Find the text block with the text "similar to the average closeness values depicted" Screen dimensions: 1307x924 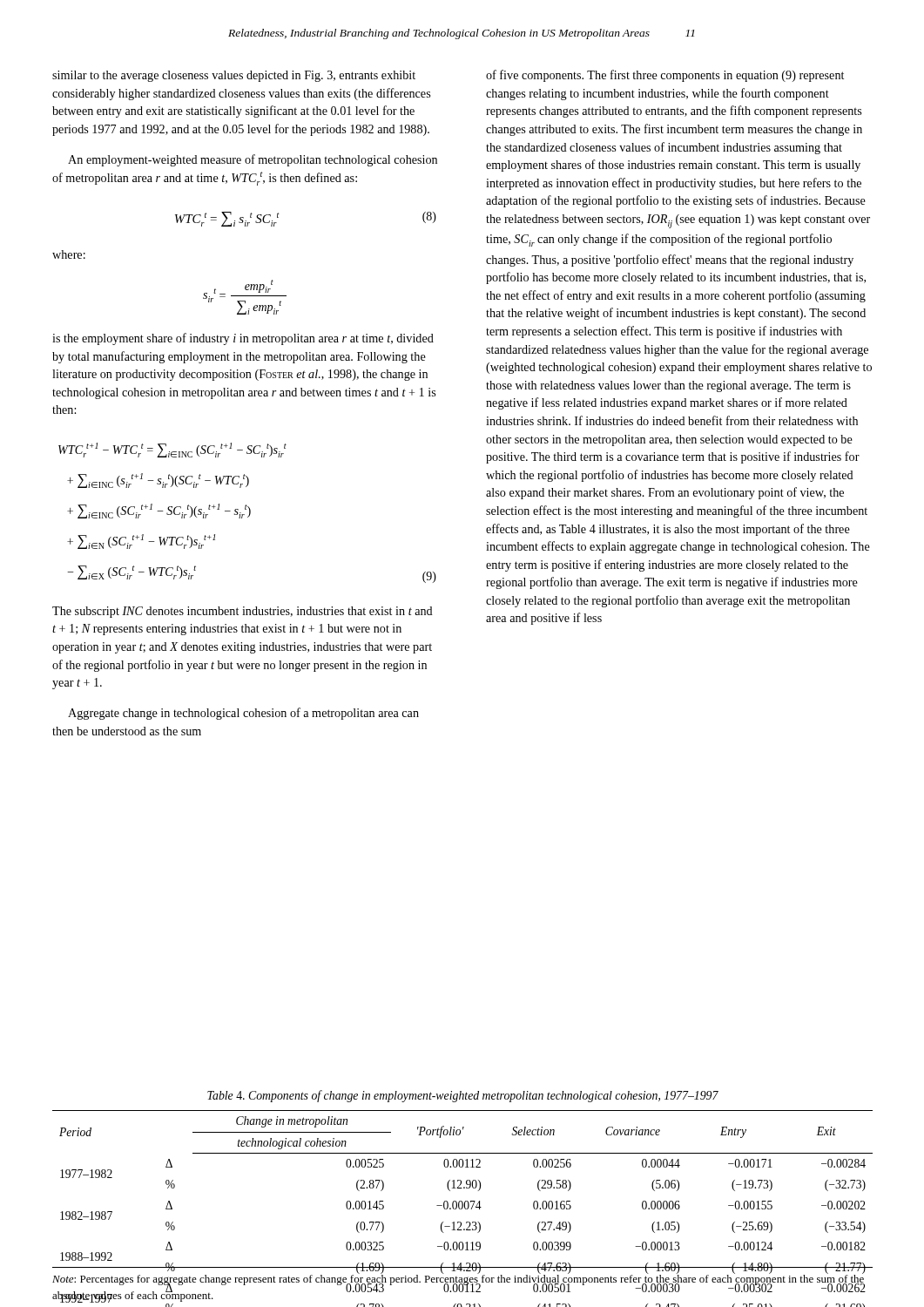[246, 128]
